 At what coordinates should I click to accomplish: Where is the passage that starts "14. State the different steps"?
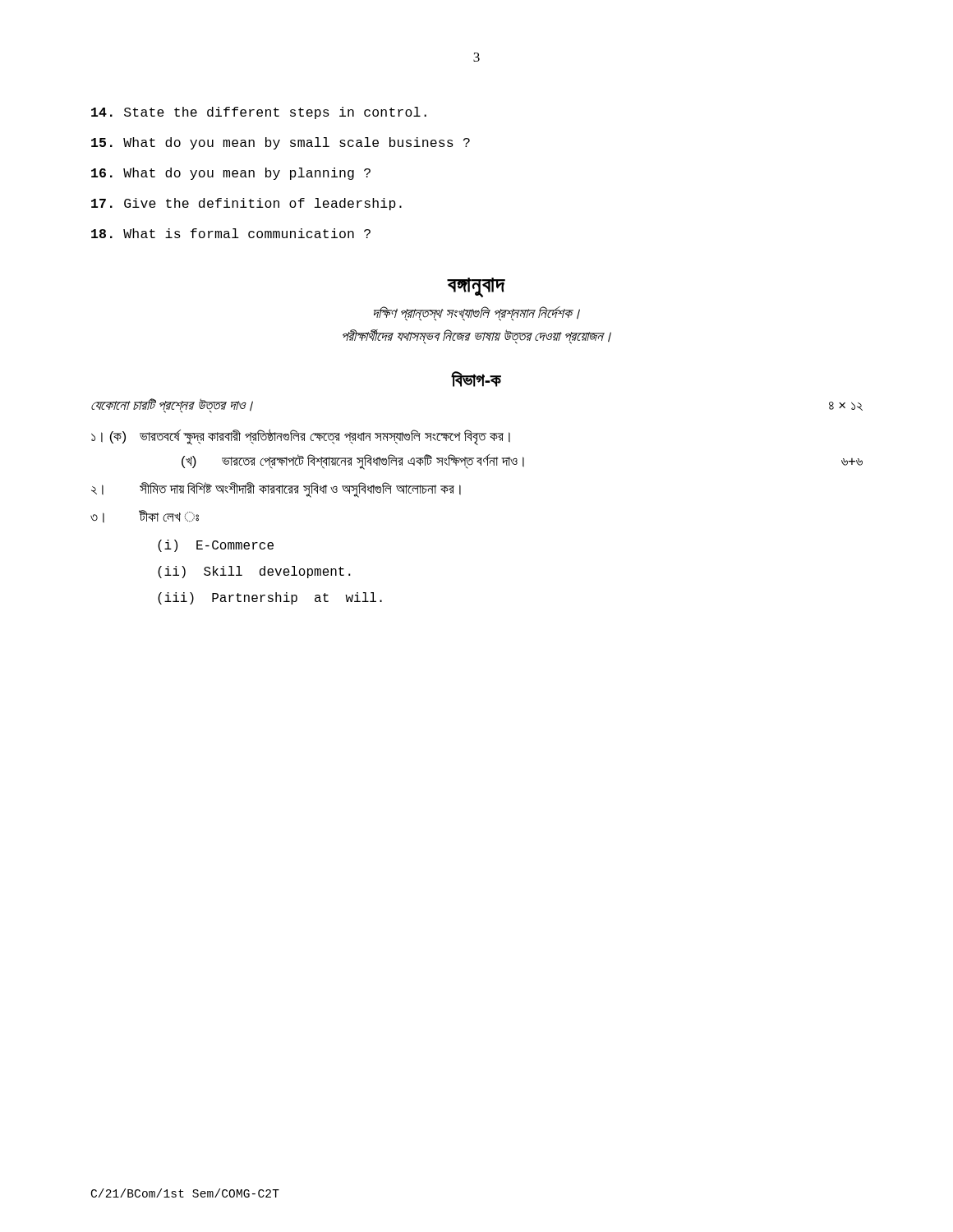[x=260, y=113]
